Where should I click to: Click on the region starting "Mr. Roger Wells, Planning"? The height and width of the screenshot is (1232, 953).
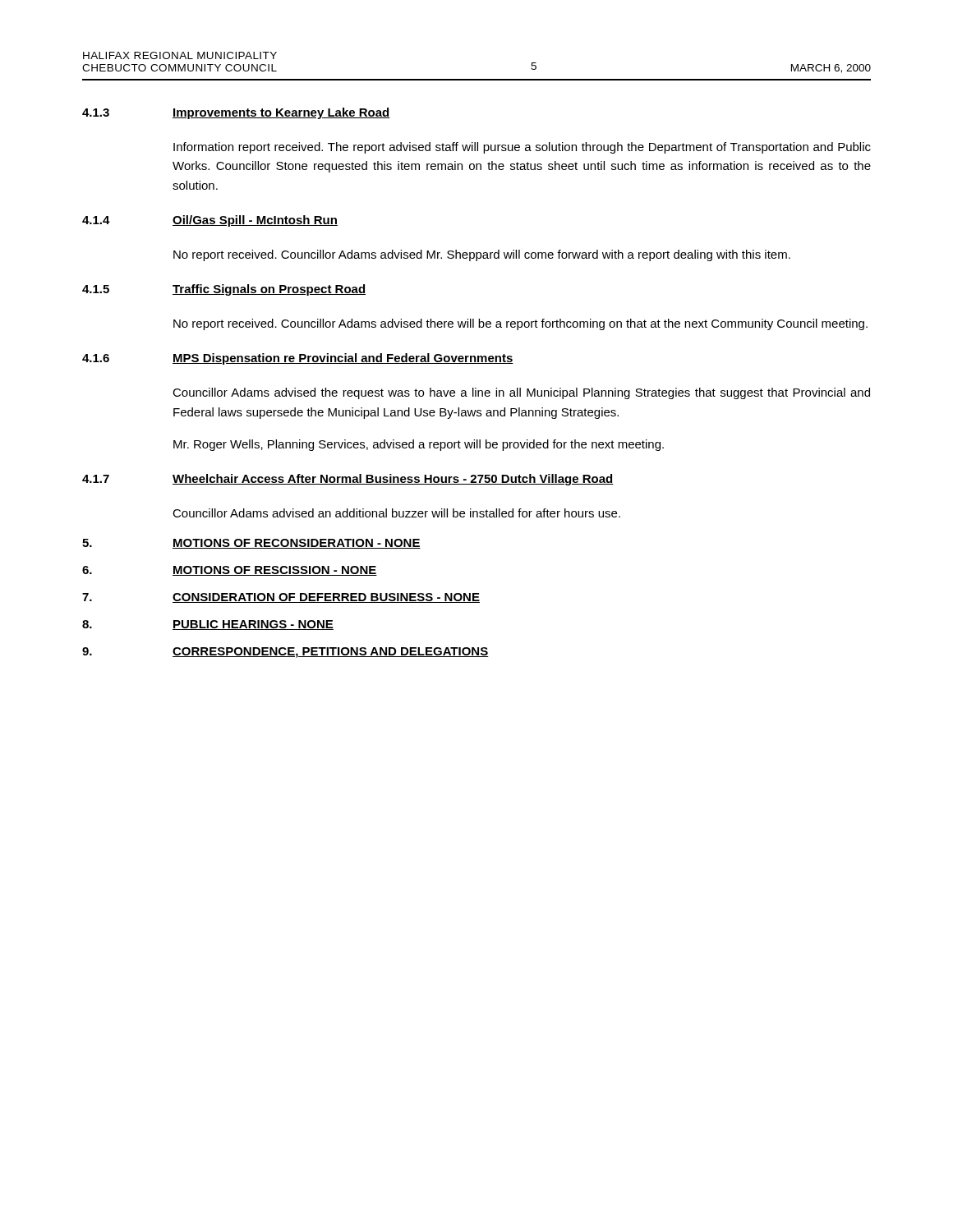[x=419, y=444]
